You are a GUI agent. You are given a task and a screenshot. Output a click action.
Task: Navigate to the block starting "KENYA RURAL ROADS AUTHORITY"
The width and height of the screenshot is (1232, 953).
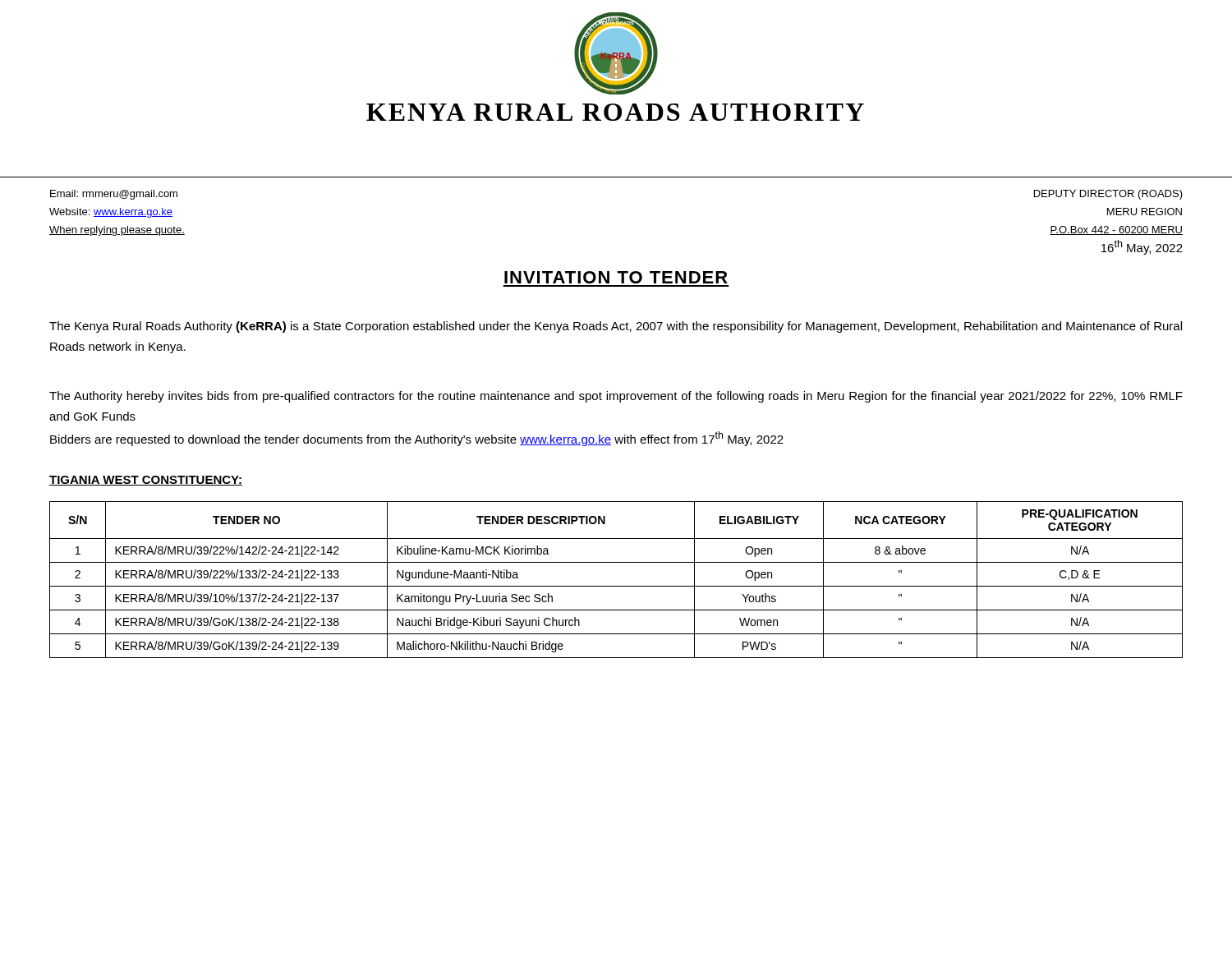(616, 112)
